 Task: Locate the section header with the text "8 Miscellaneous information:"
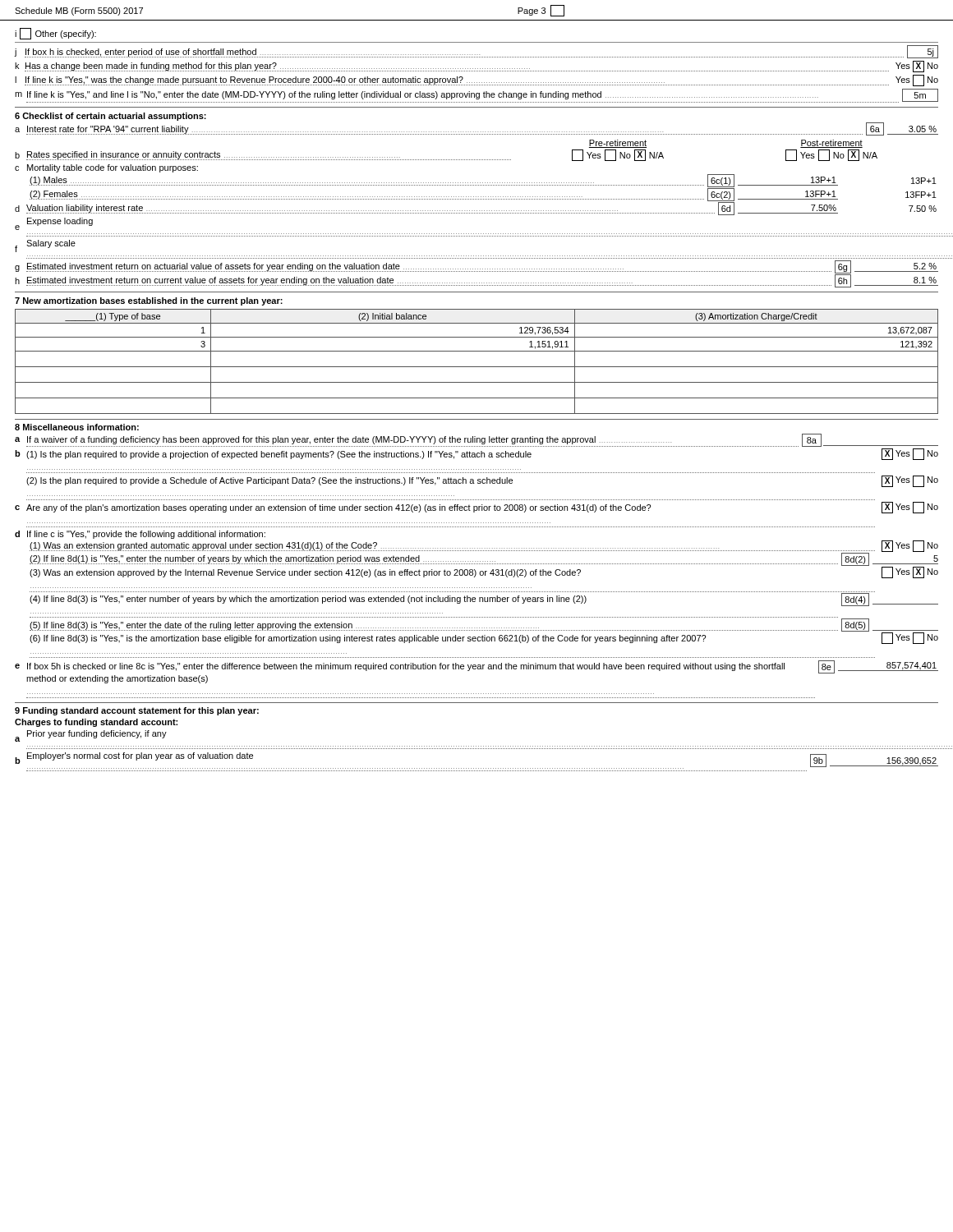77,427
